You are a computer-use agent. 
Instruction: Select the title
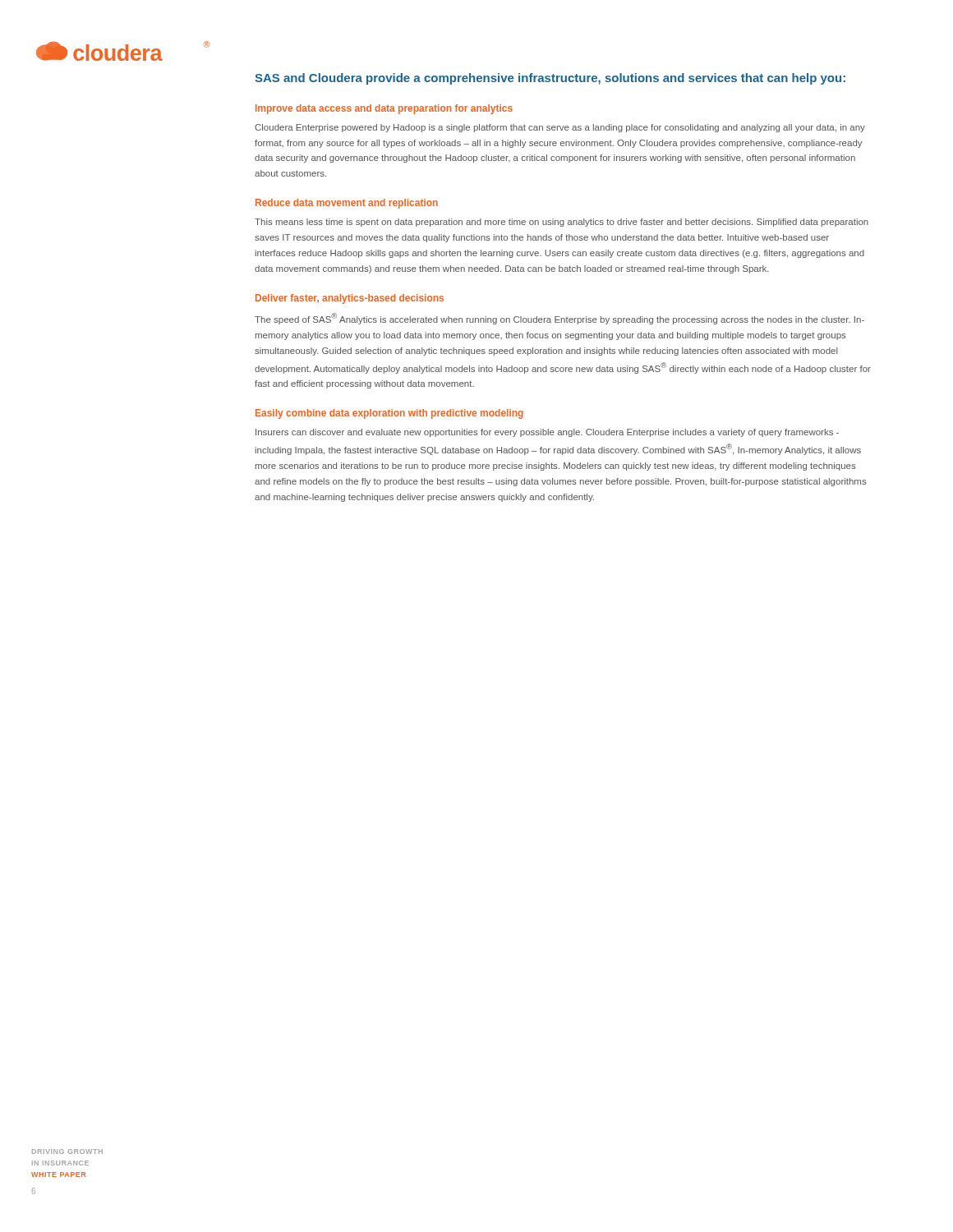551,78
